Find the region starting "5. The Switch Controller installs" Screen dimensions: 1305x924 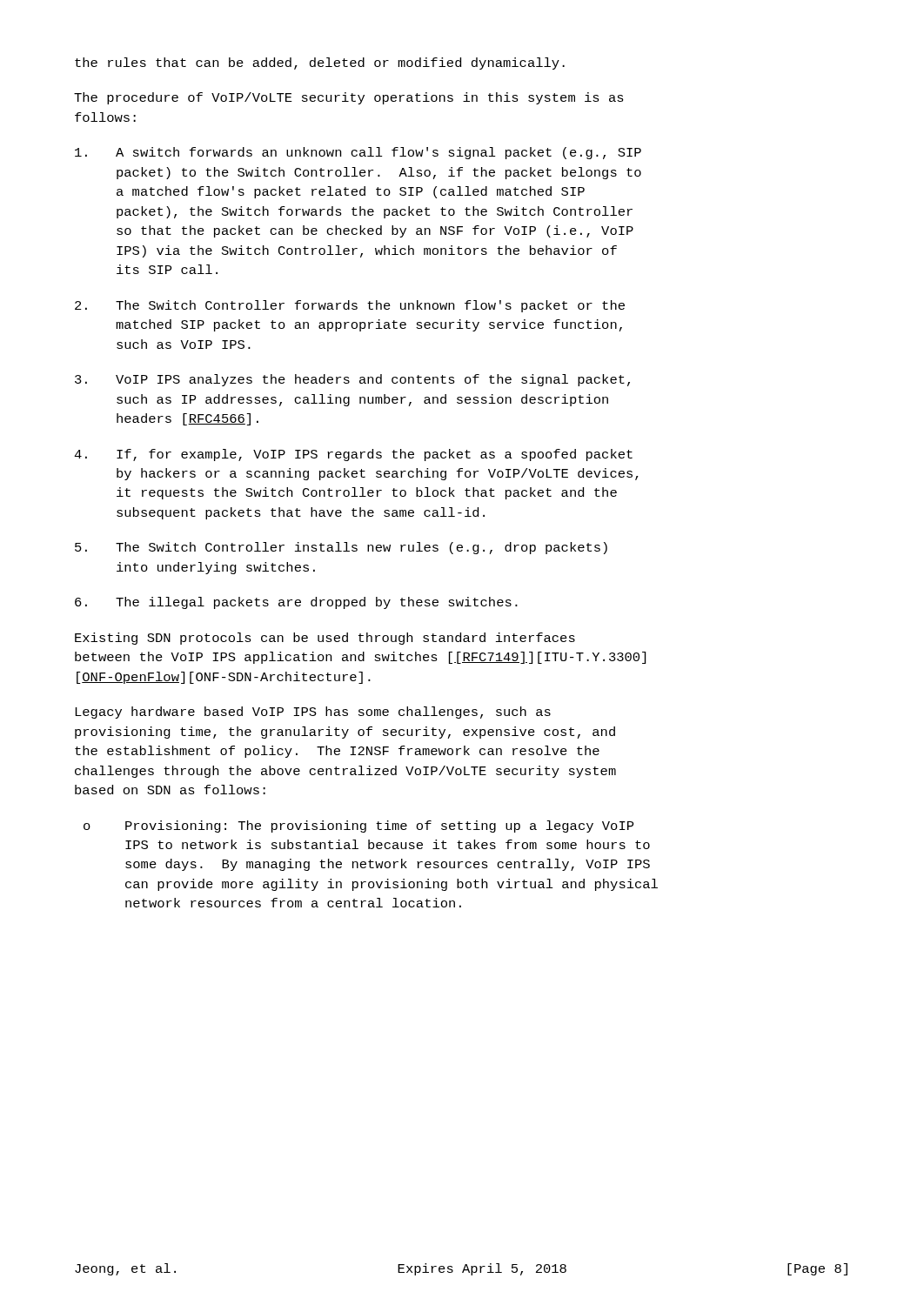[x=462, y=558]
